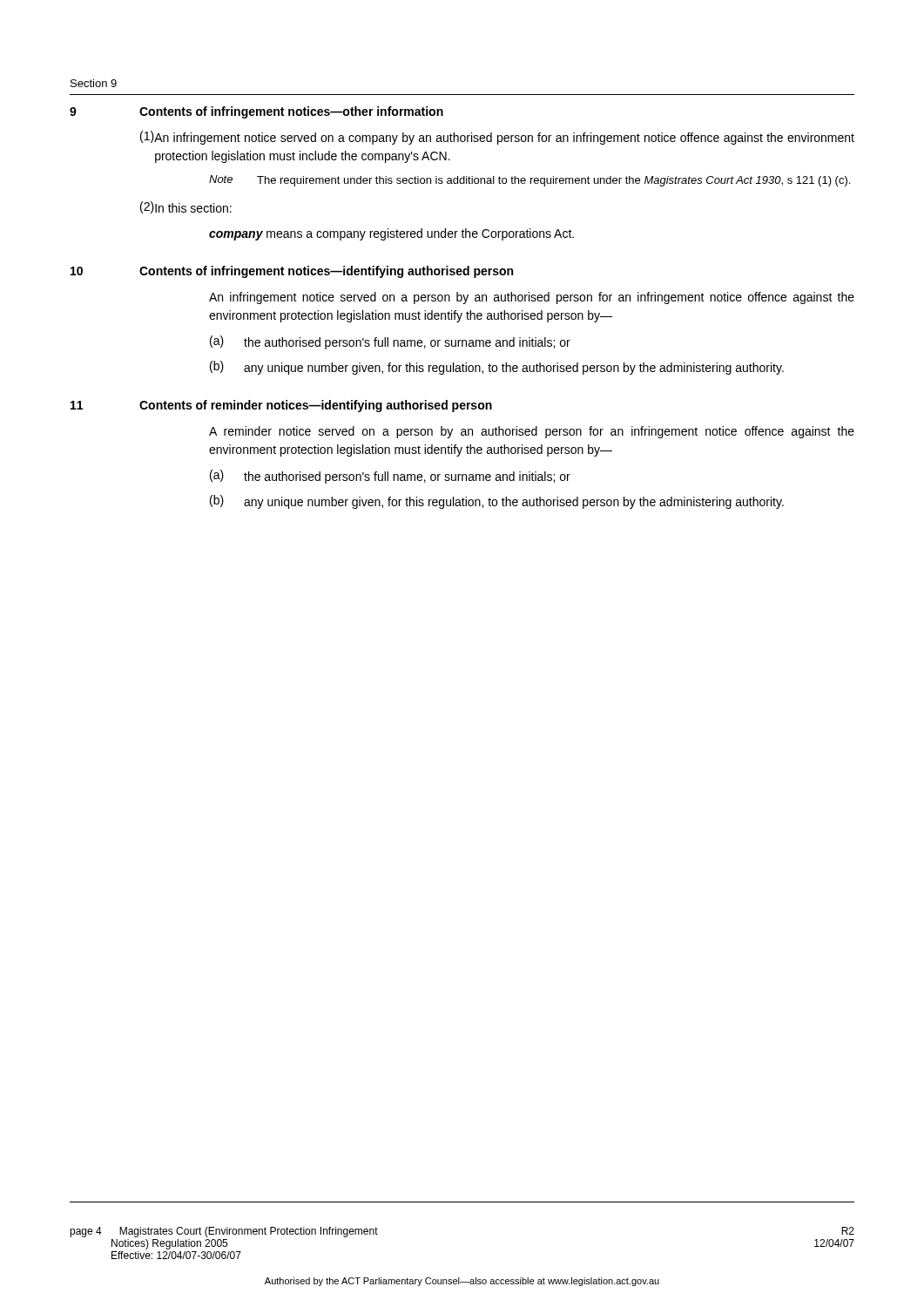Locate the footnote containing "Authorised by the ACT Parliamentary Counsel—also accessible"
Viewport: 924px width, 1307px height.
pyautogui.click(x=462, y=1281)
